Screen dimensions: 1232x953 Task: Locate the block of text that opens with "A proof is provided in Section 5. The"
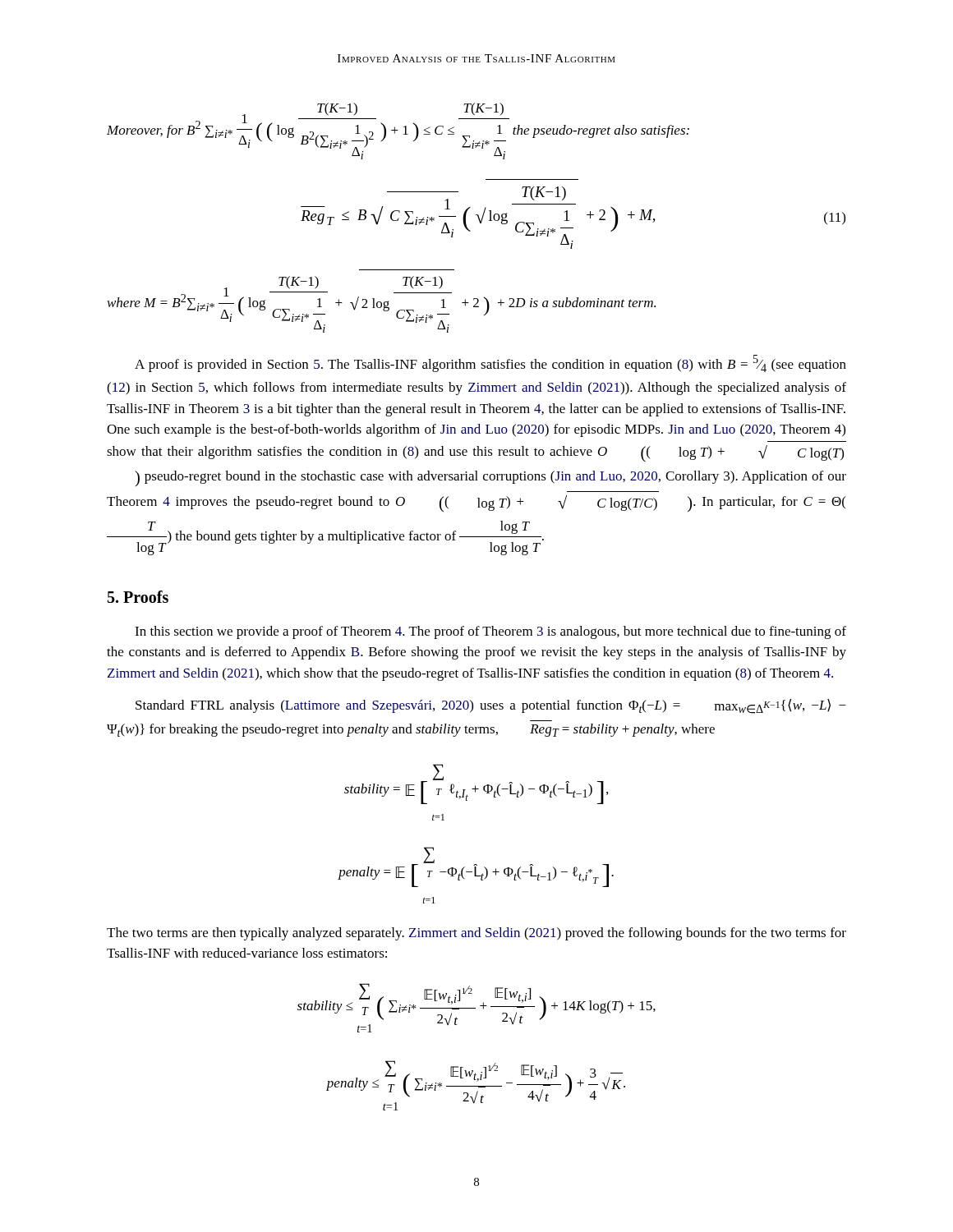coord(476,455)
